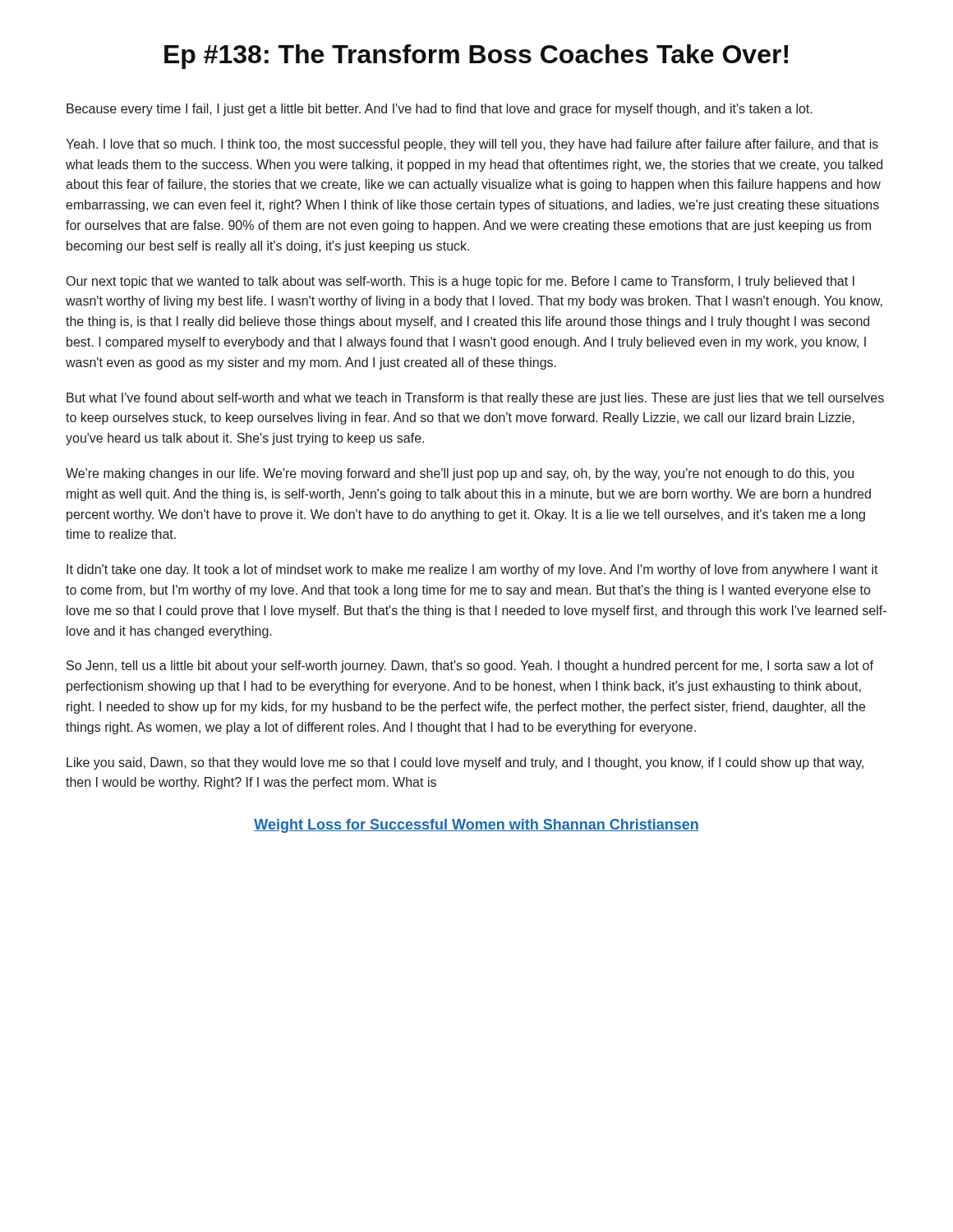The image size is (953, 1232).
Task: Navigate to the block starting "But what I've"
Action: (x=475, y=418)
